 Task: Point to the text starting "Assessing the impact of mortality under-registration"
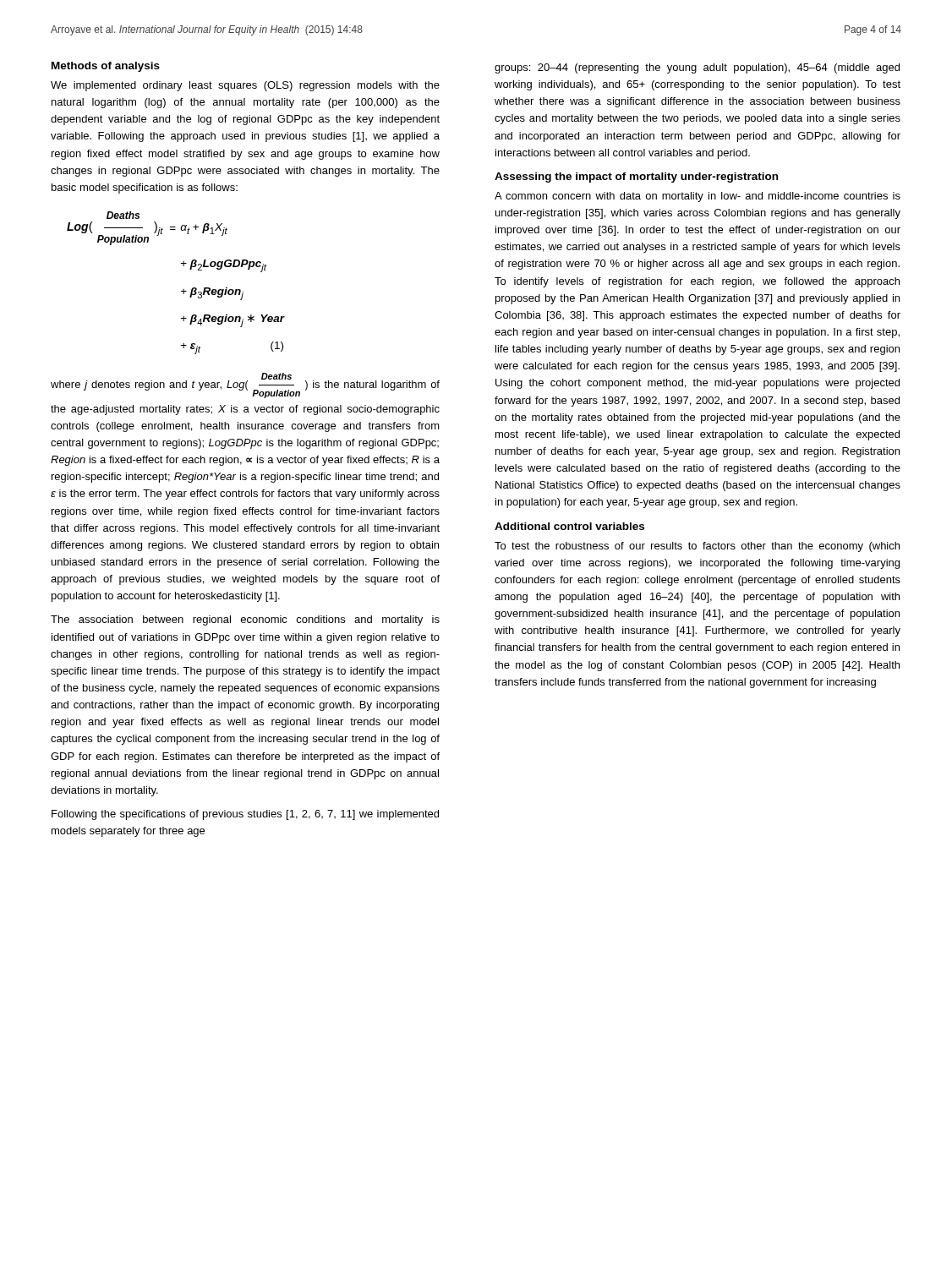[x=637, y=176]
